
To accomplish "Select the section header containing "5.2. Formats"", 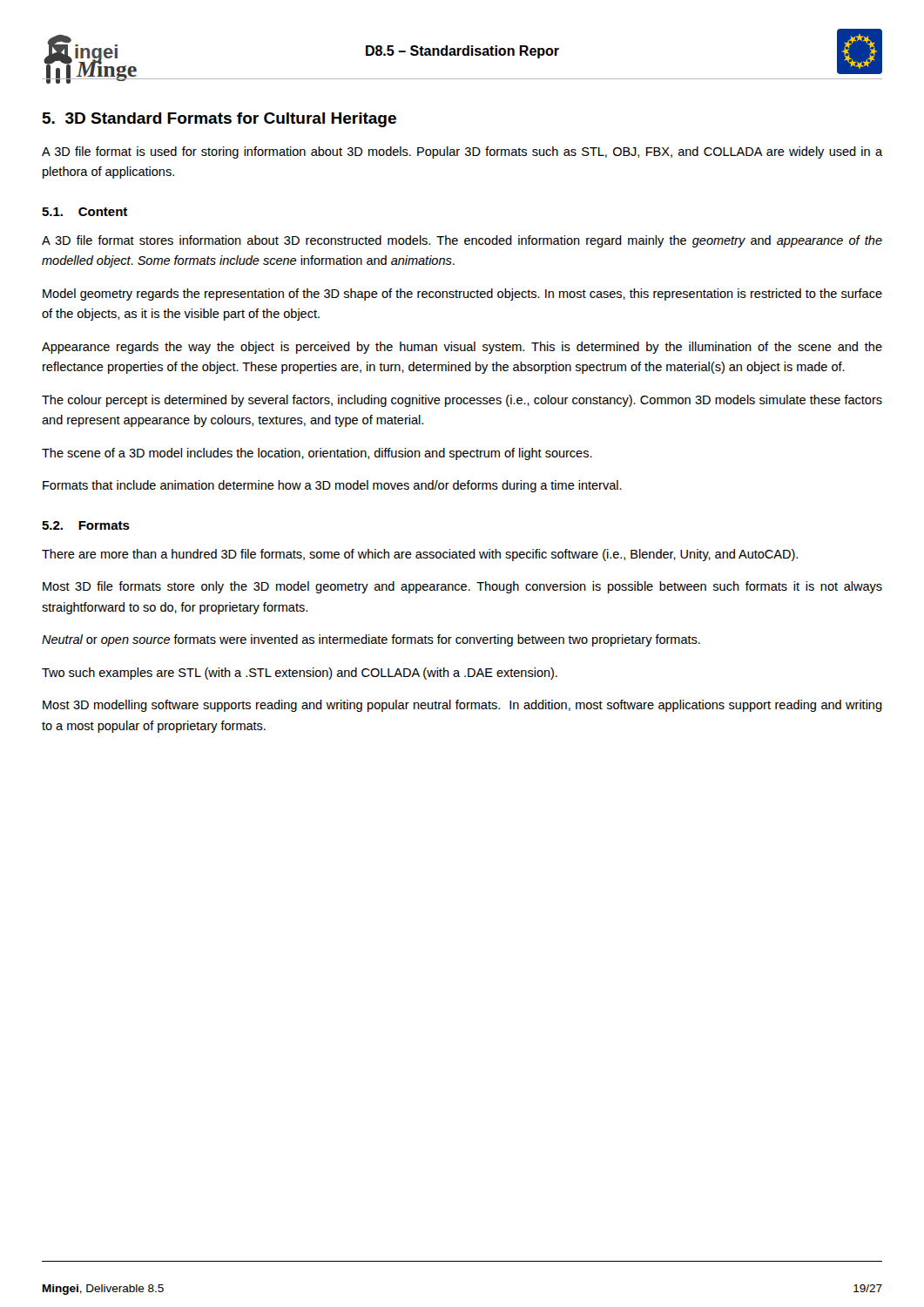I will pyautogui.click(x=86, y=525).
